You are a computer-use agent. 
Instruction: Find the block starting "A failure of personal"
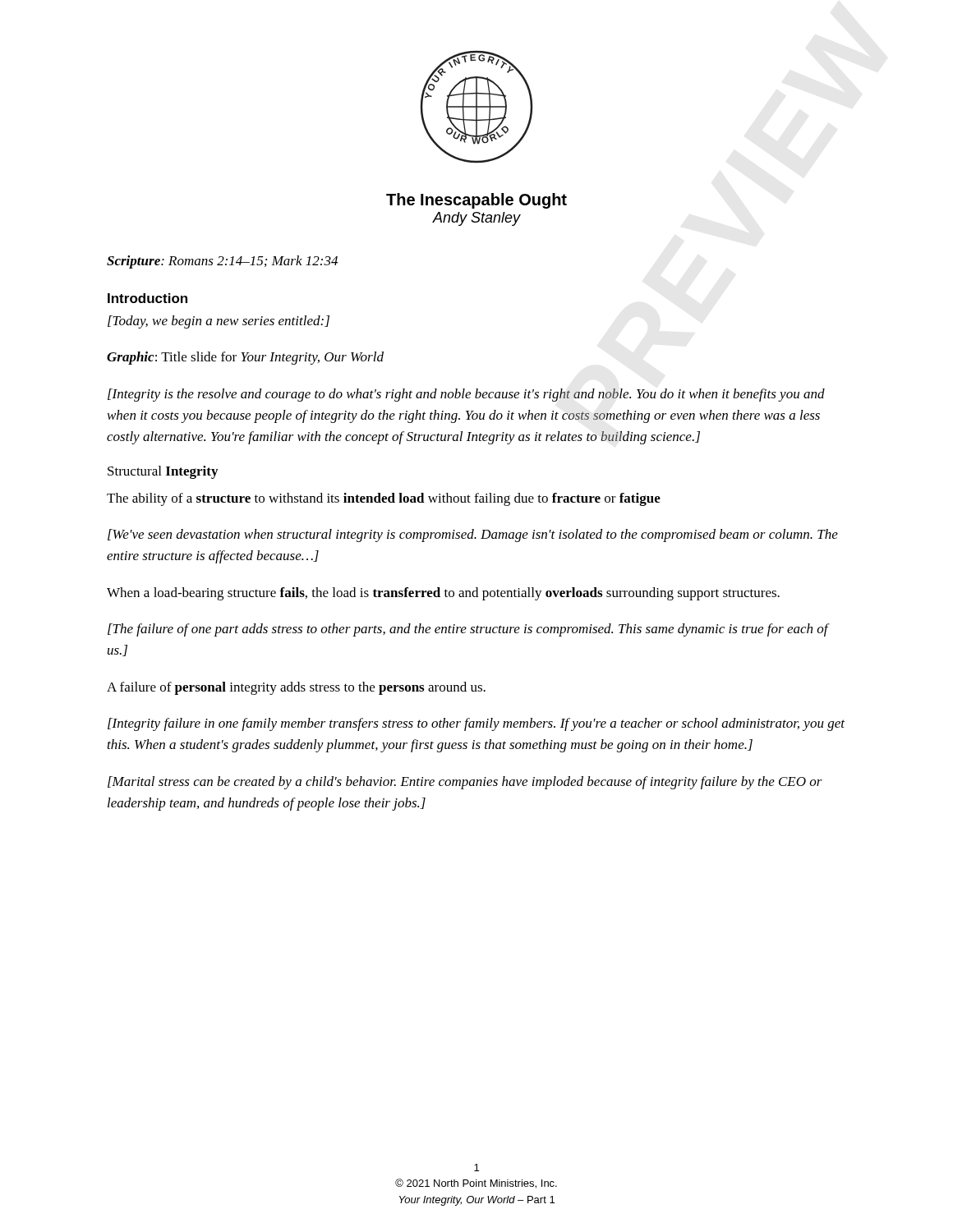tap(297, 687)
